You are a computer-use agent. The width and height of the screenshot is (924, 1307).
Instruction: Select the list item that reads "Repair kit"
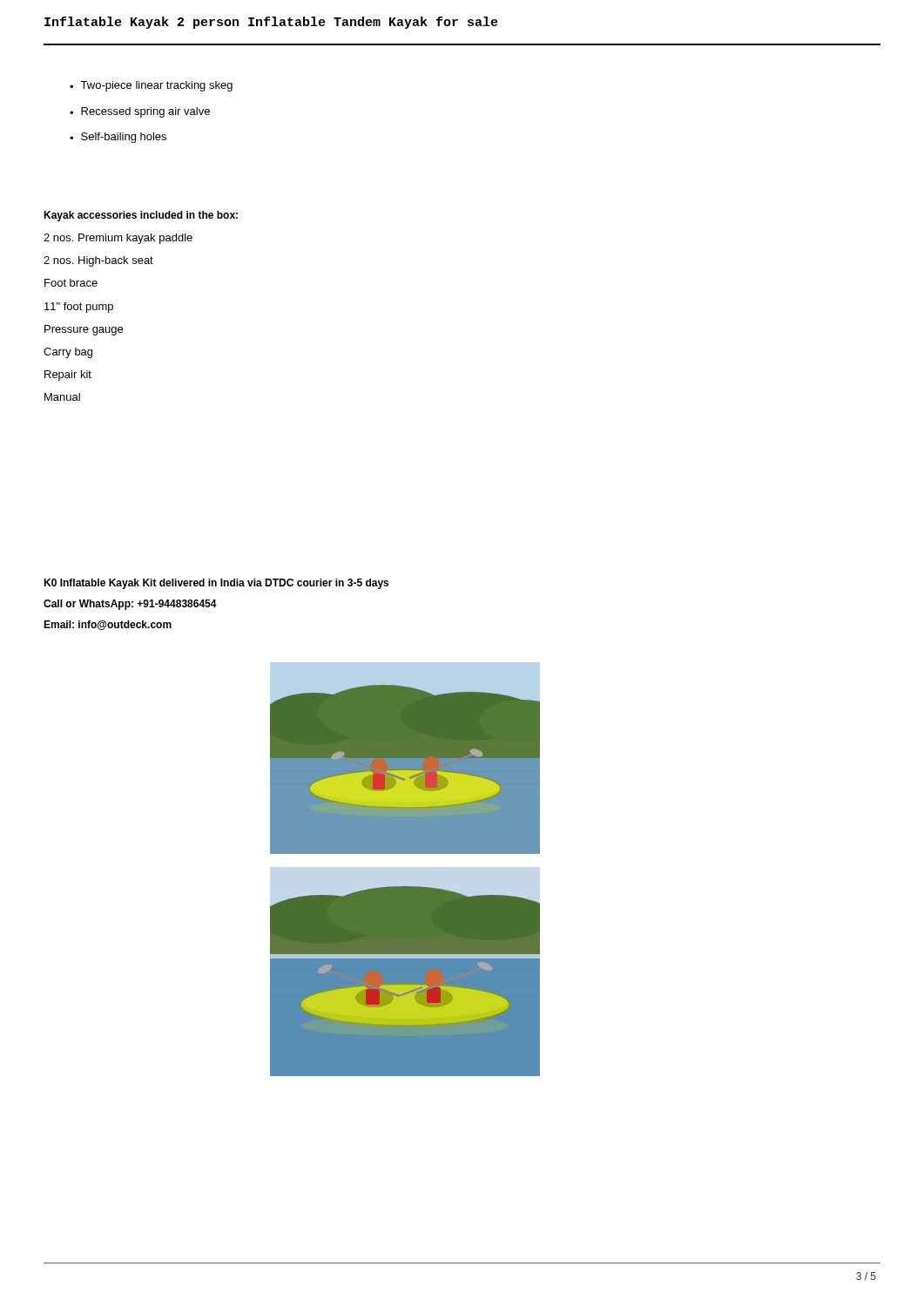point(67,374)
